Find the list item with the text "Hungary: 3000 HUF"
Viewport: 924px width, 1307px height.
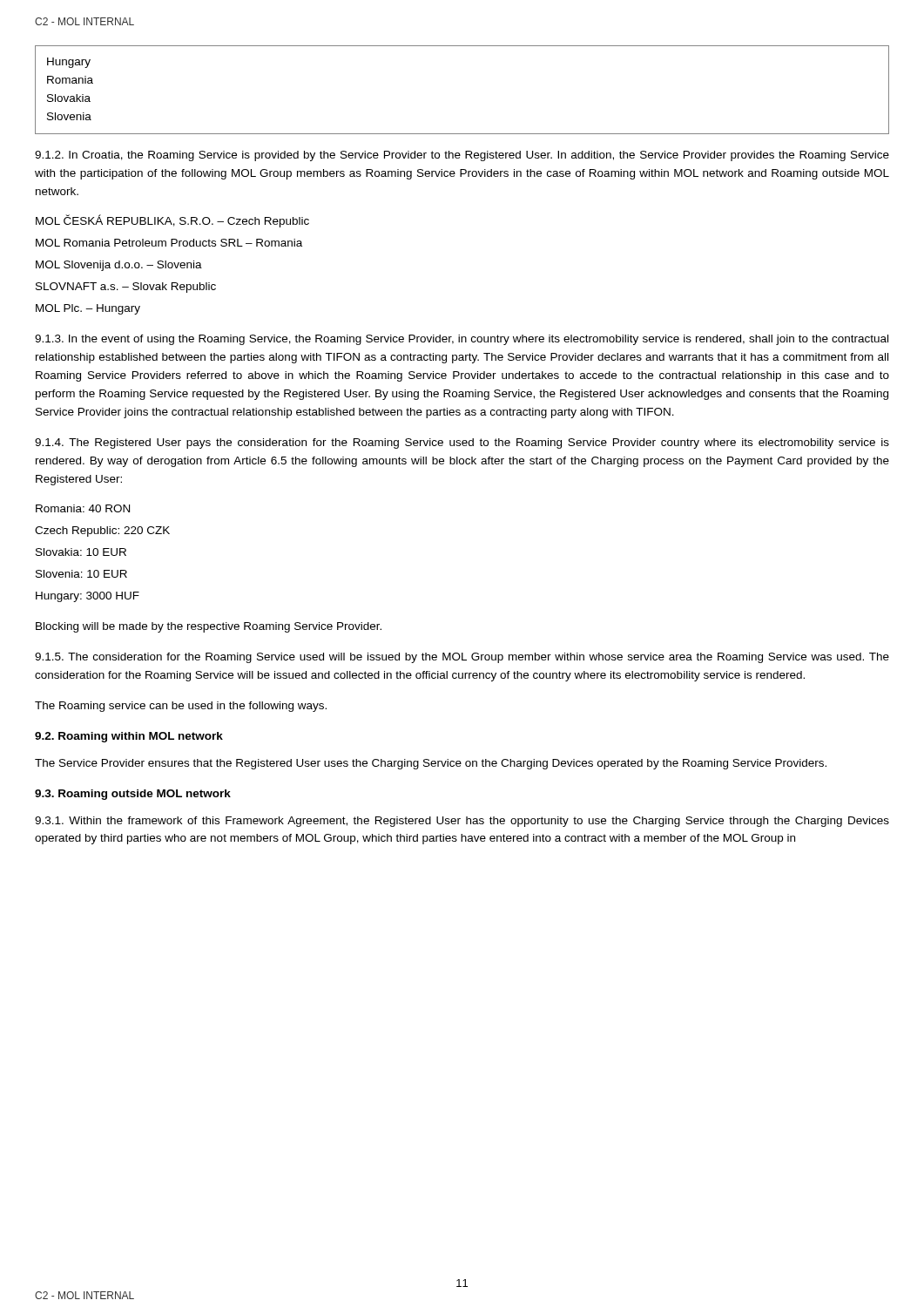click(87, 596)
